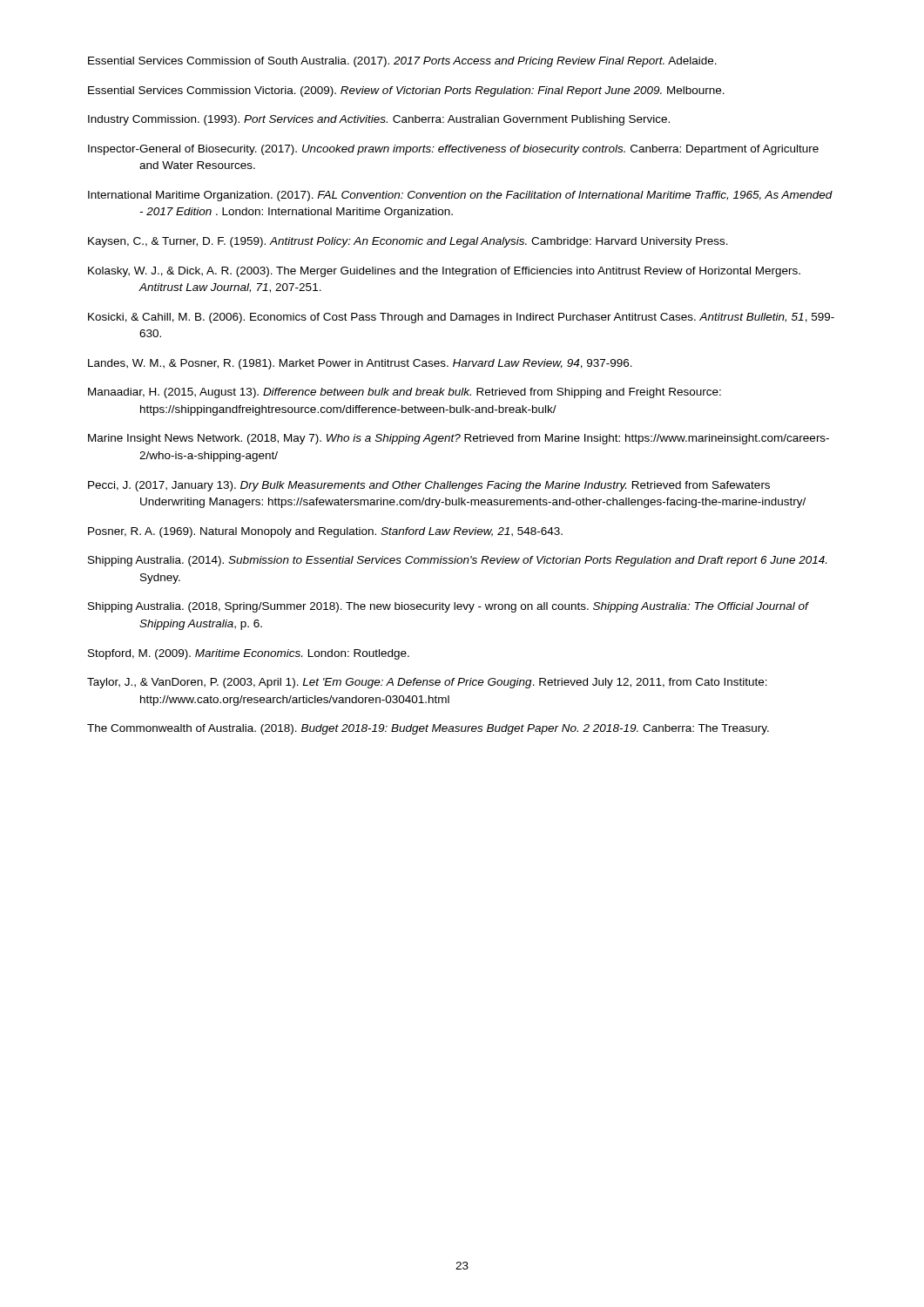Locate the text starting "Industry Commission. (1993). Port Services and Activities. Canberra:"
Viewport: 924px width, 1307px height.
379,119
